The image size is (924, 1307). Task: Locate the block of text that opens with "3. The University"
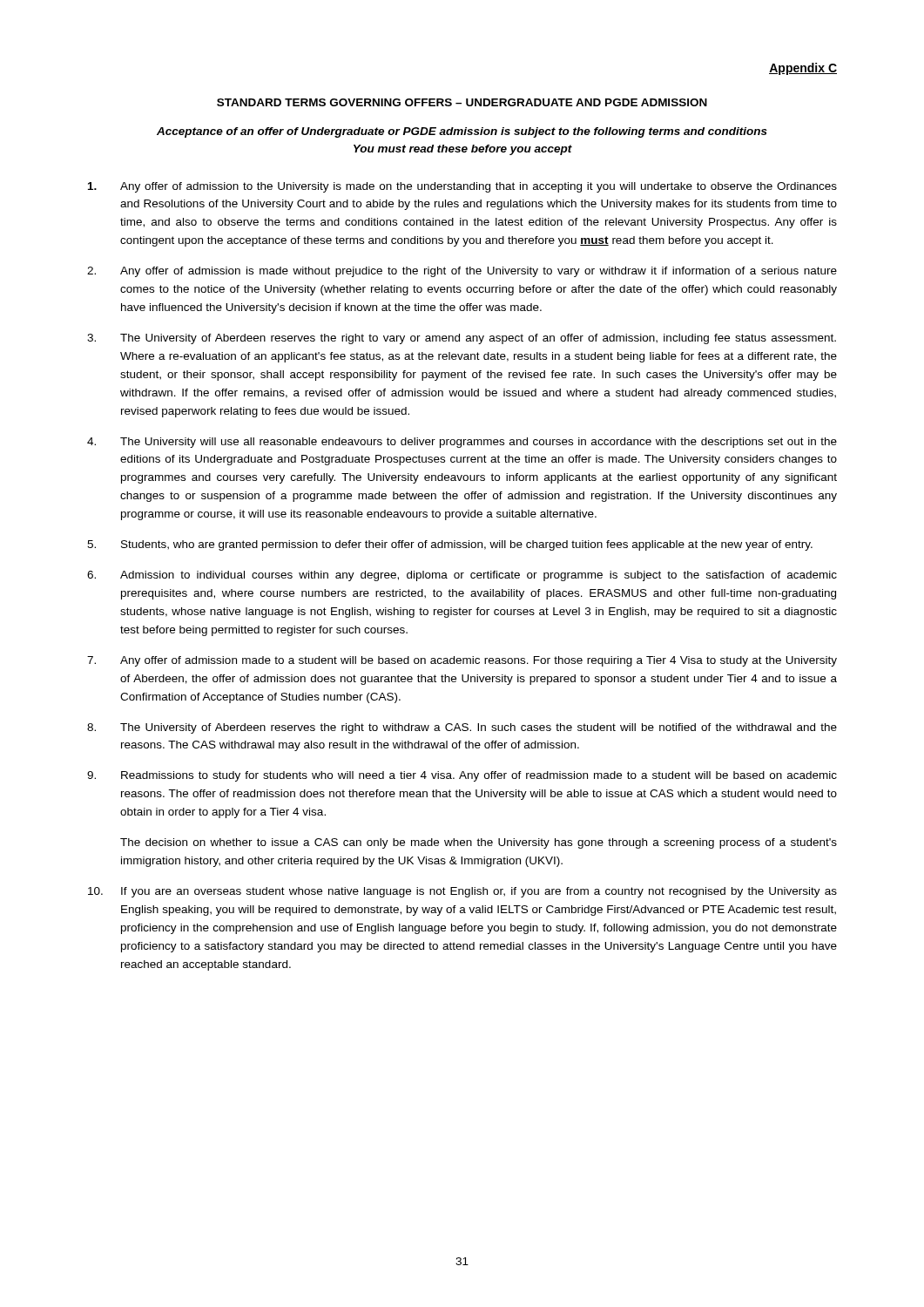462,375
